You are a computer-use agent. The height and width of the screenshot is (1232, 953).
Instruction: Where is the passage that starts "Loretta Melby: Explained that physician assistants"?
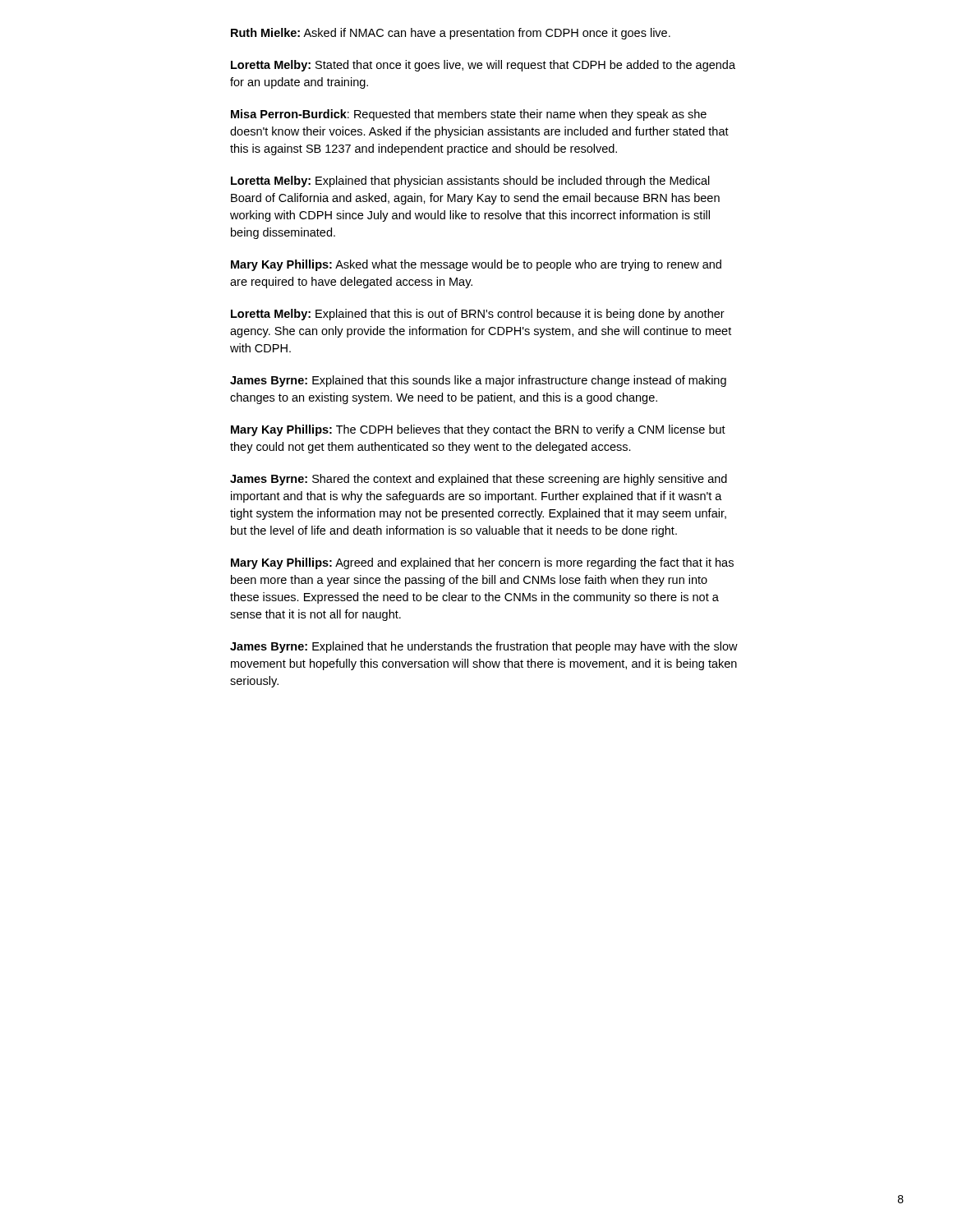coord(475,207)
